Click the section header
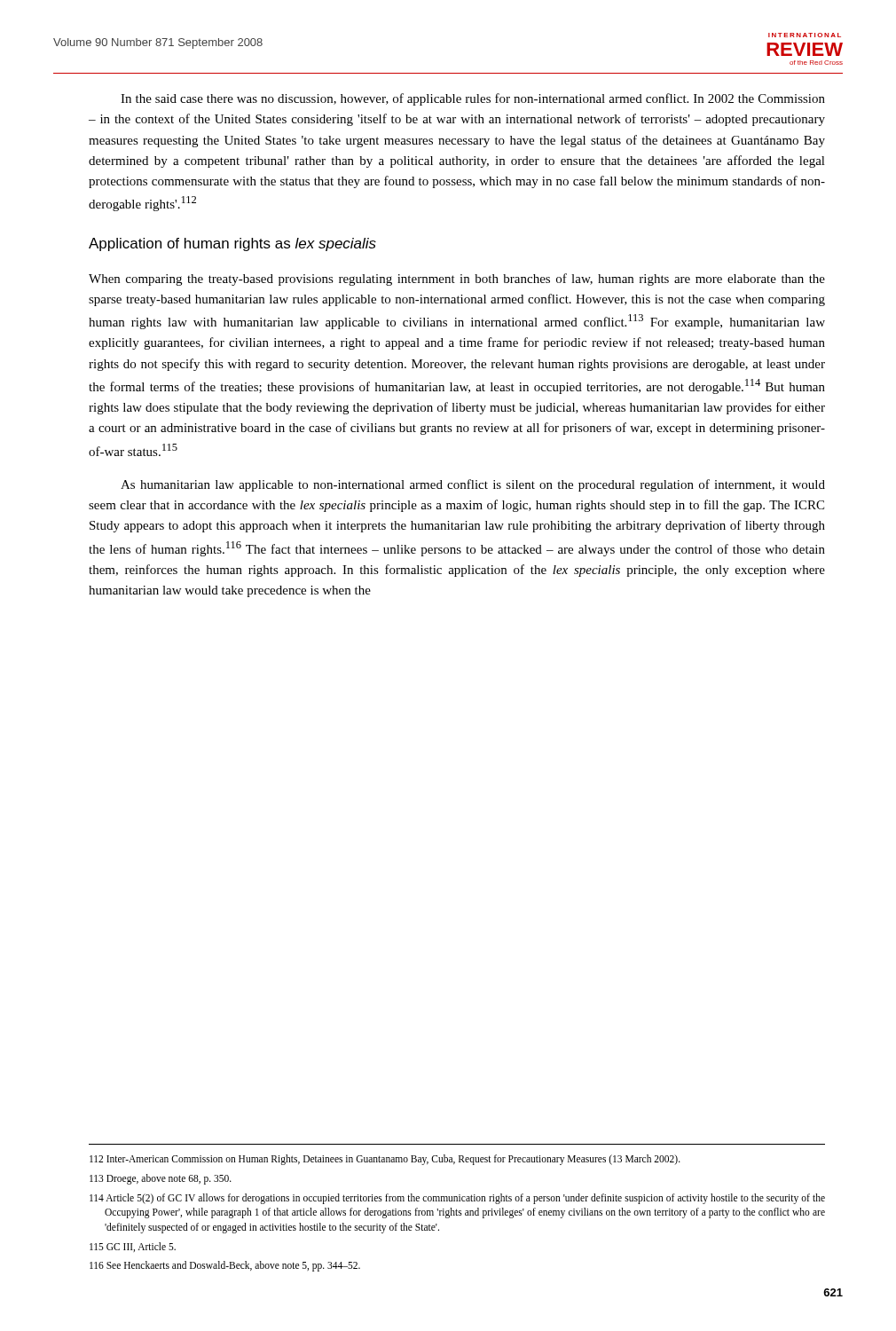Screen dimensions: 1331x896 [x=232, y=243]
